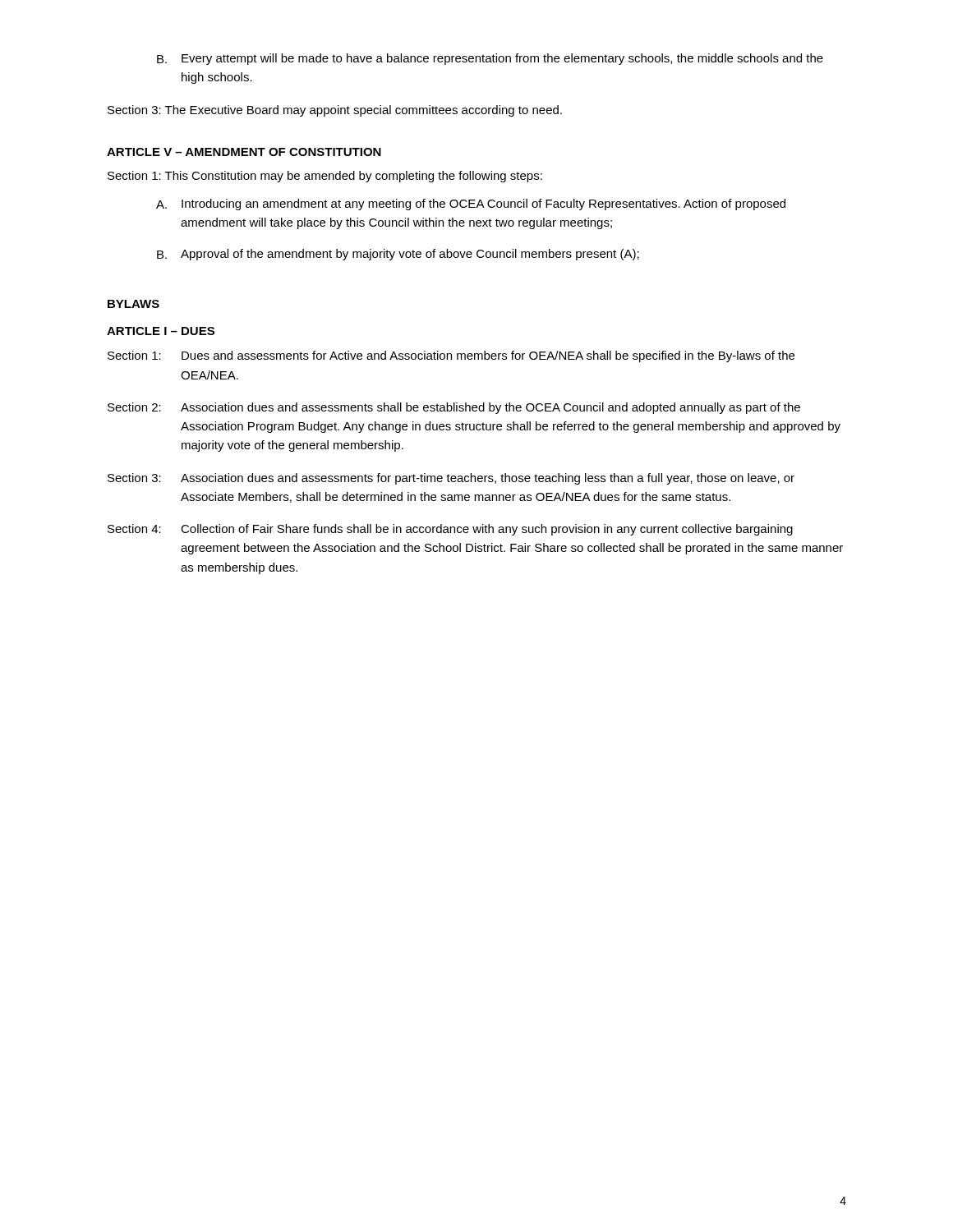This screenshot has height=1232, width=953.
Task: Where is the passage that starts "A. Introducing an amendment"?
Action: [x=501, y=213]
